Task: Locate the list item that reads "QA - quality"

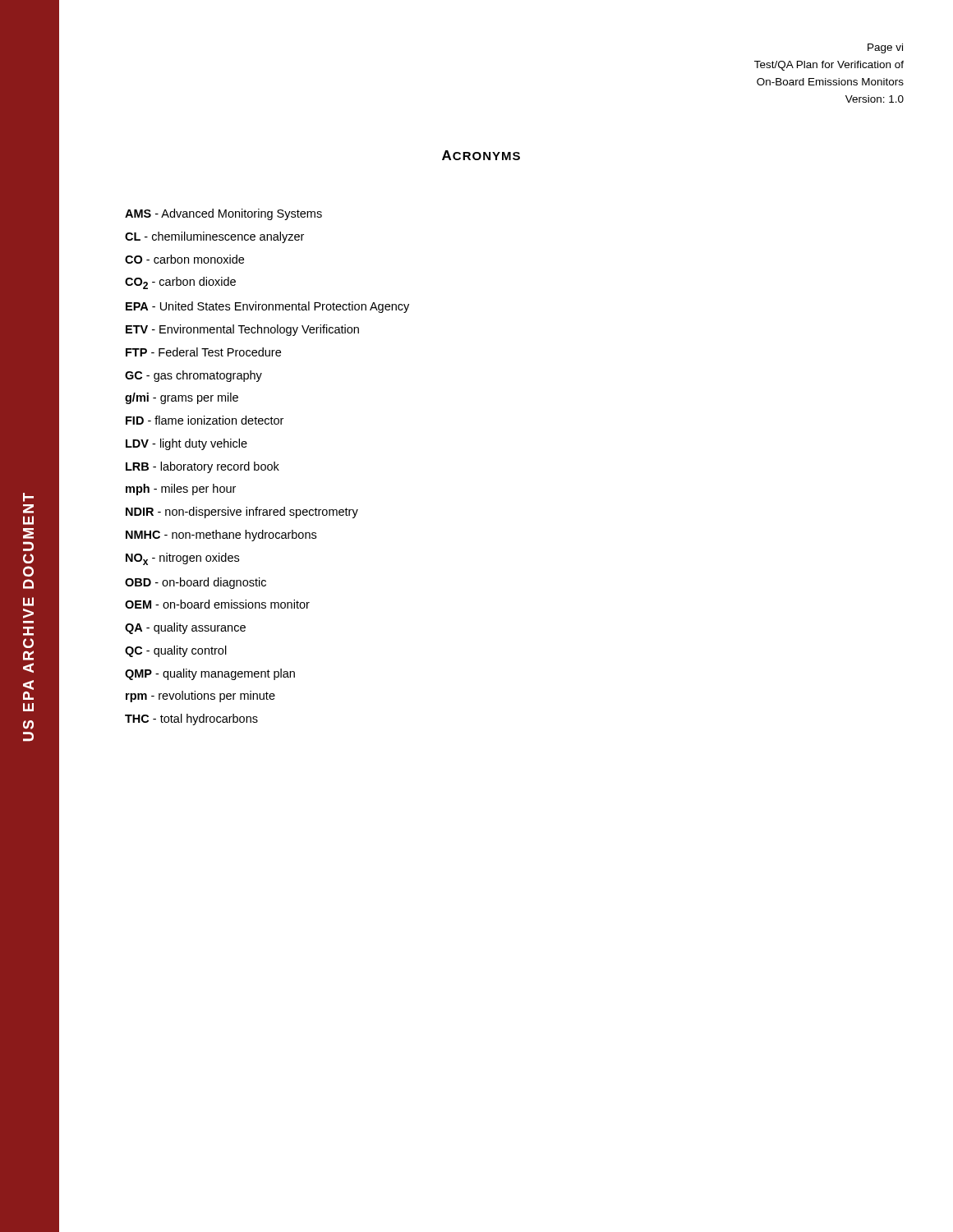Action: 185,628
